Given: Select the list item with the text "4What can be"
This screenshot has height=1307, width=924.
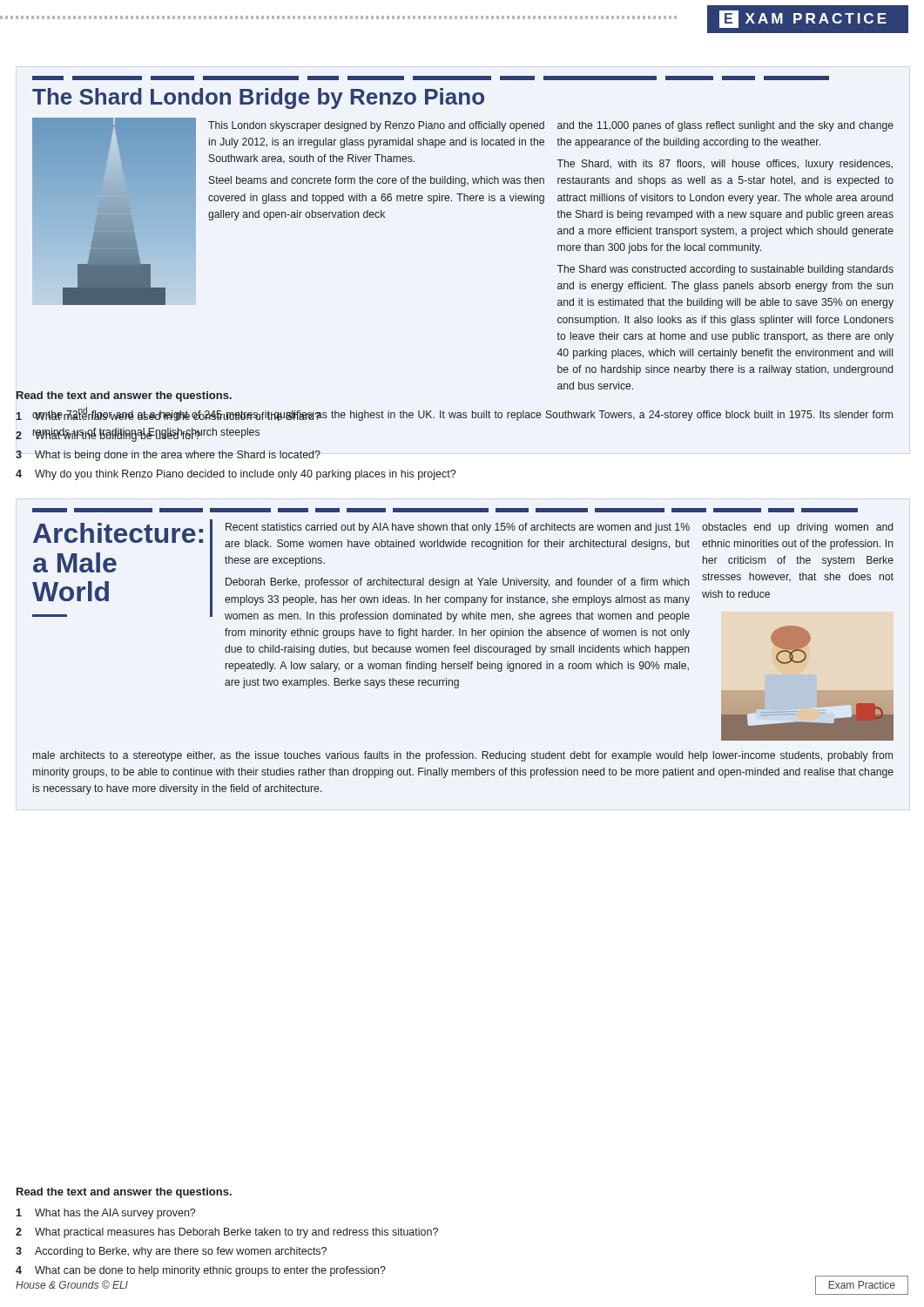Looking at the screenshot, I should (201, 1270).
